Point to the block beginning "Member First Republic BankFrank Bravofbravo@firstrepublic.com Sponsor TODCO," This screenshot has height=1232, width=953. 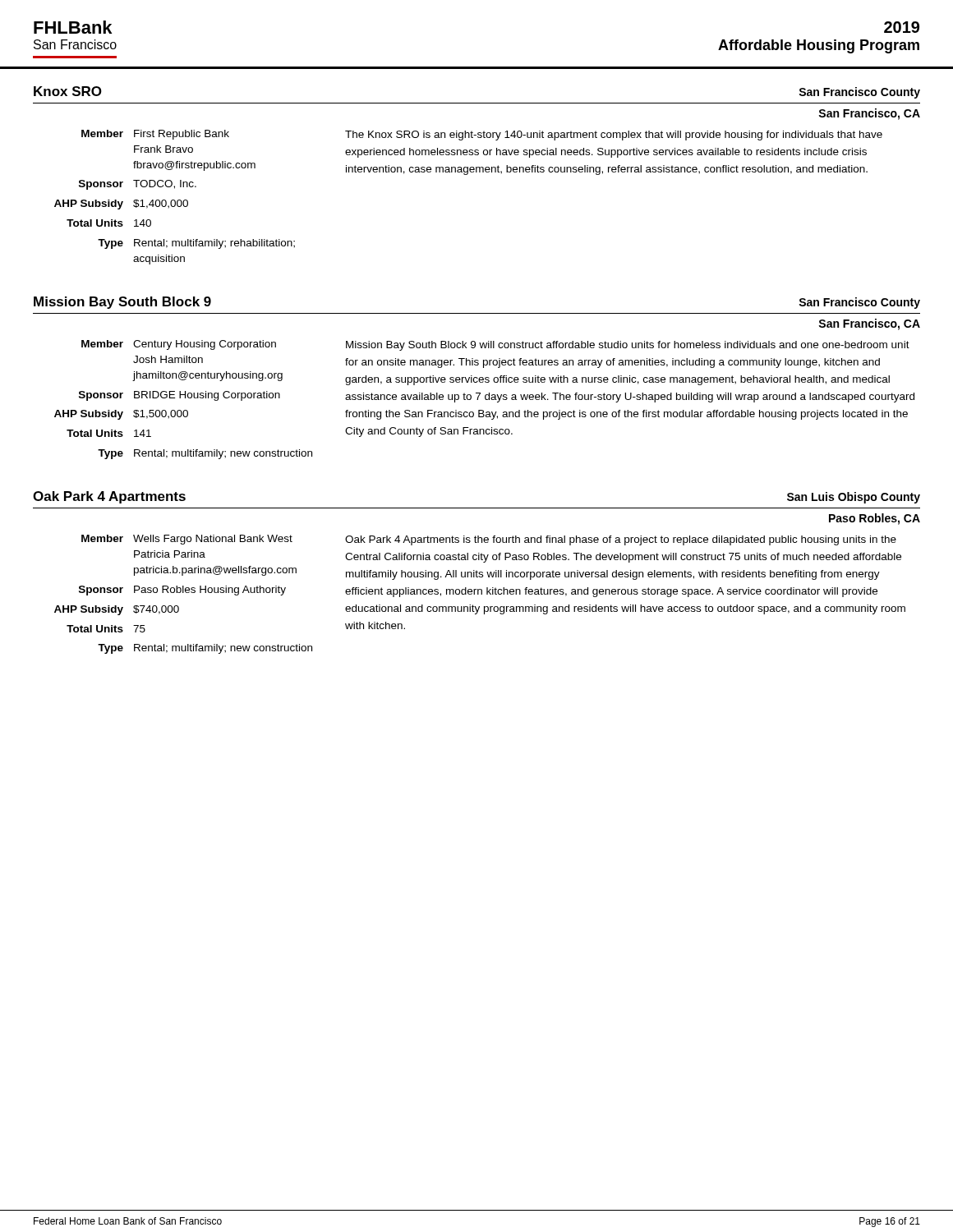tap(181, 197)
